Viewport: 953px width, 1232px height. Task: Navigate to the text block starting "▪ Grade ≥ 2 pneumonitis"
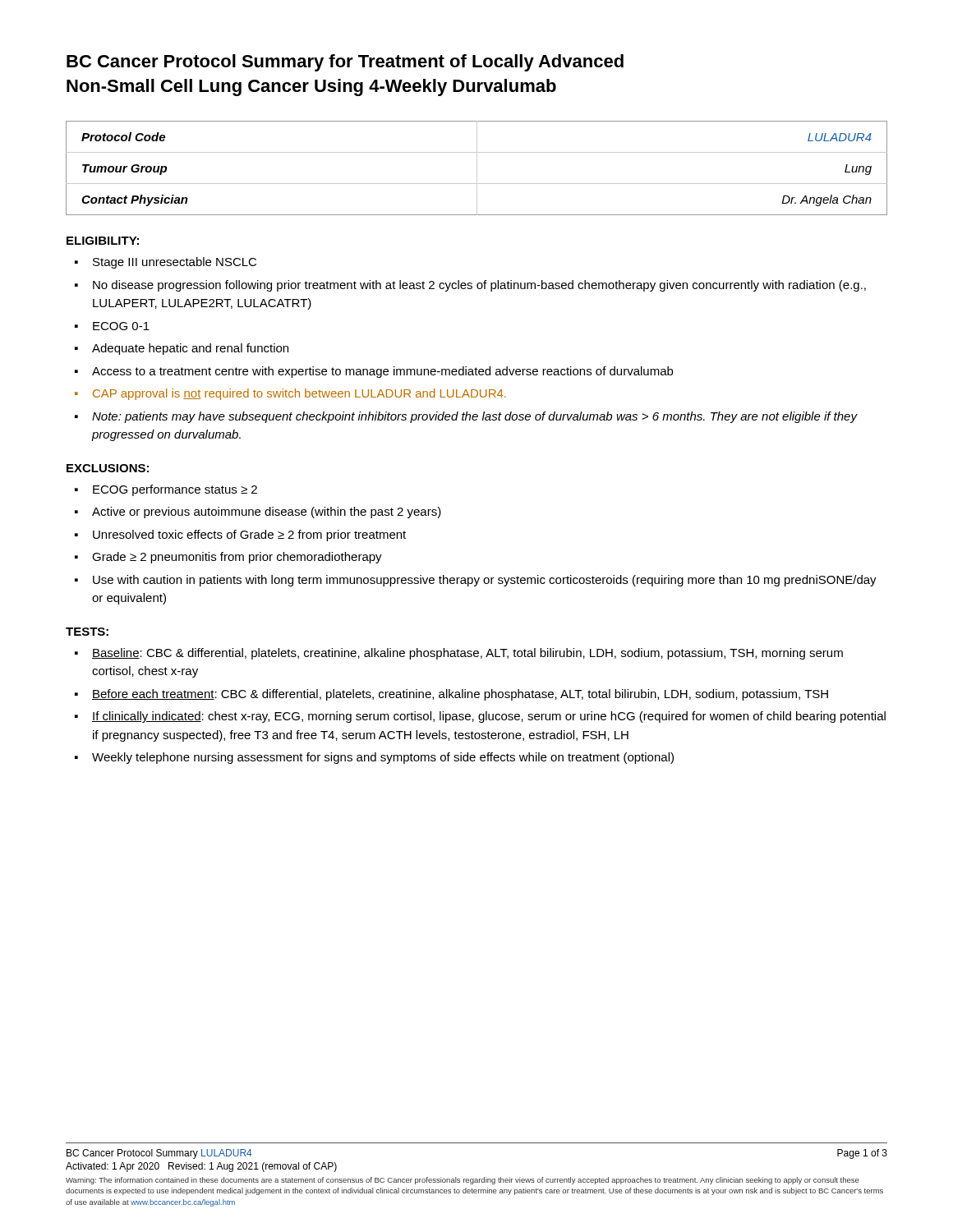(x=228, y=558)
